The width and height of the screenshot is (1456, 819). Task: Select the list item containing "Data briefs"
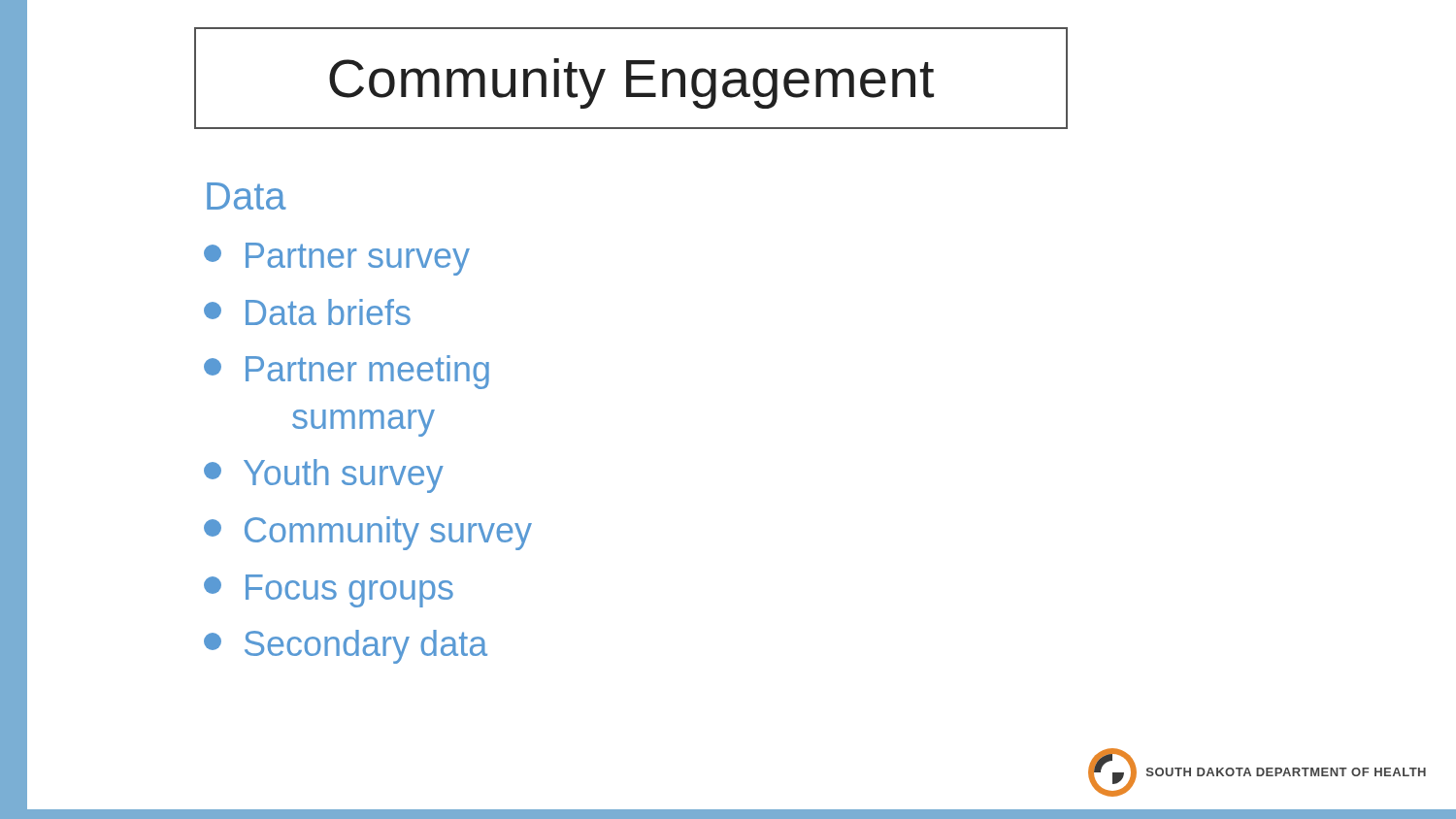click(308, 313)
